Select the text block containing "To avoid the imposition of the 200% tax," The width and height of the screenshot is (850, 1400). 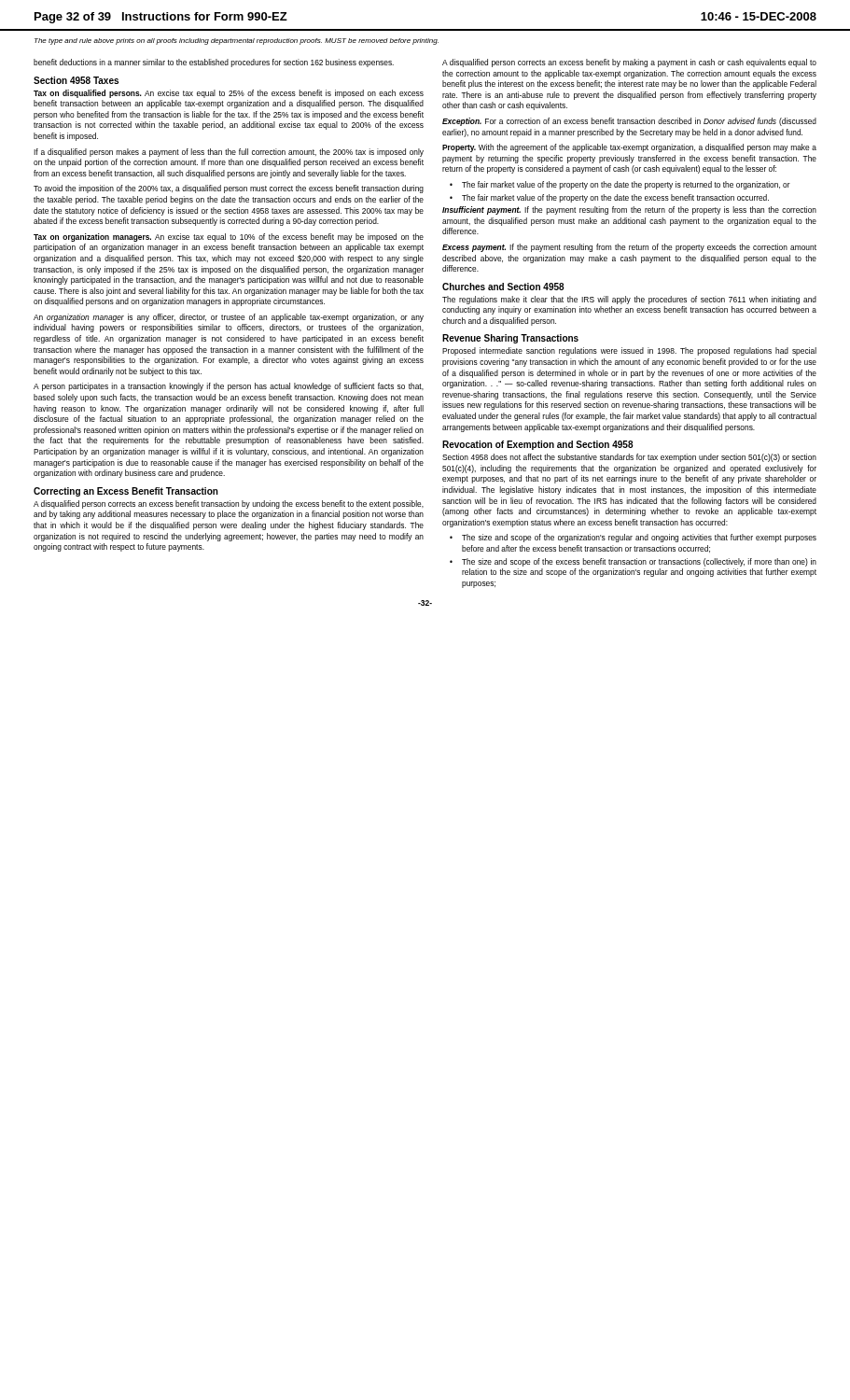[x=229, y=205]
